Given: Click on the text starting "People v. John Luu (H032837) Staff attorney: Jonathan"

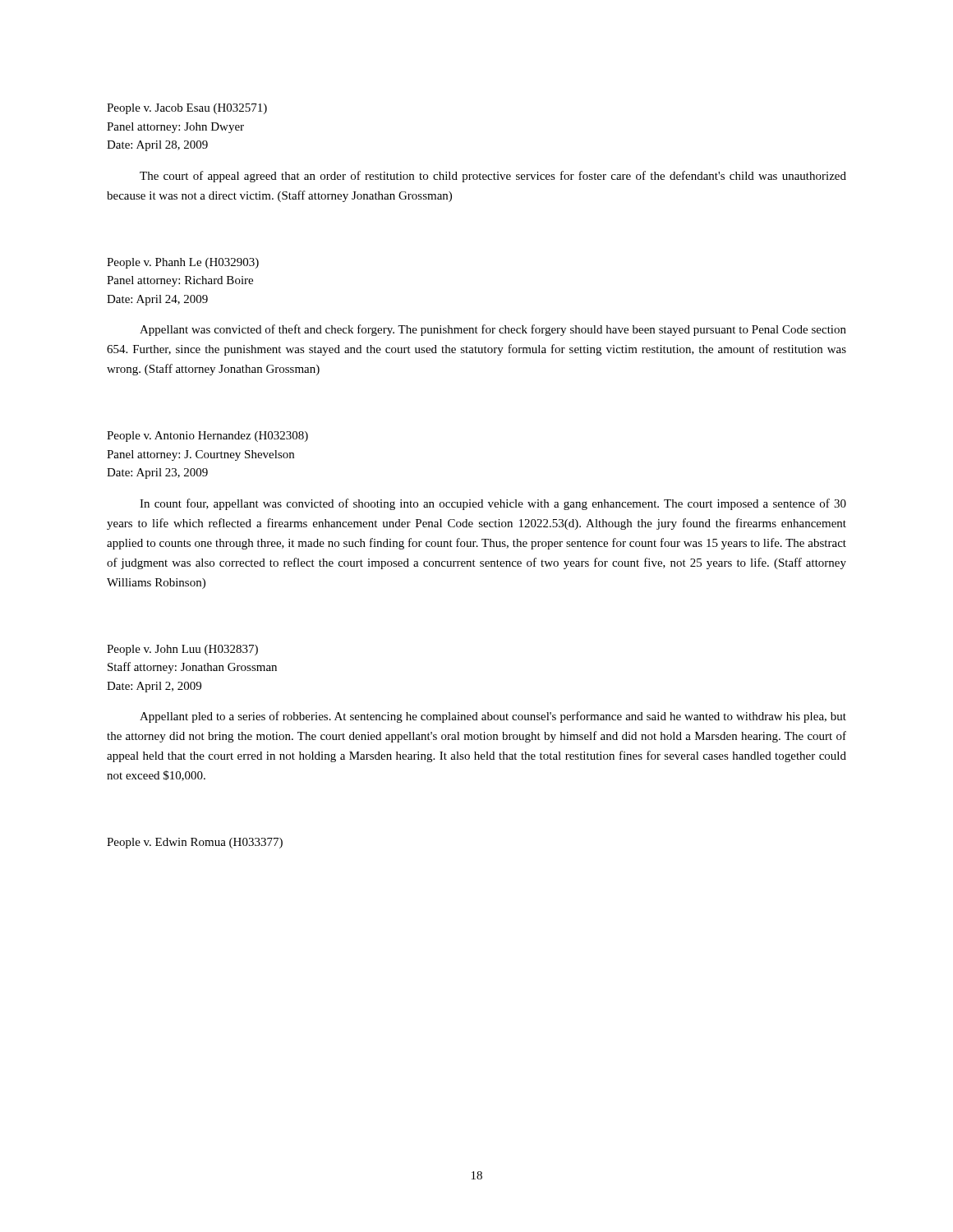Looking at the screenshot, I should (x=182, y=650).
